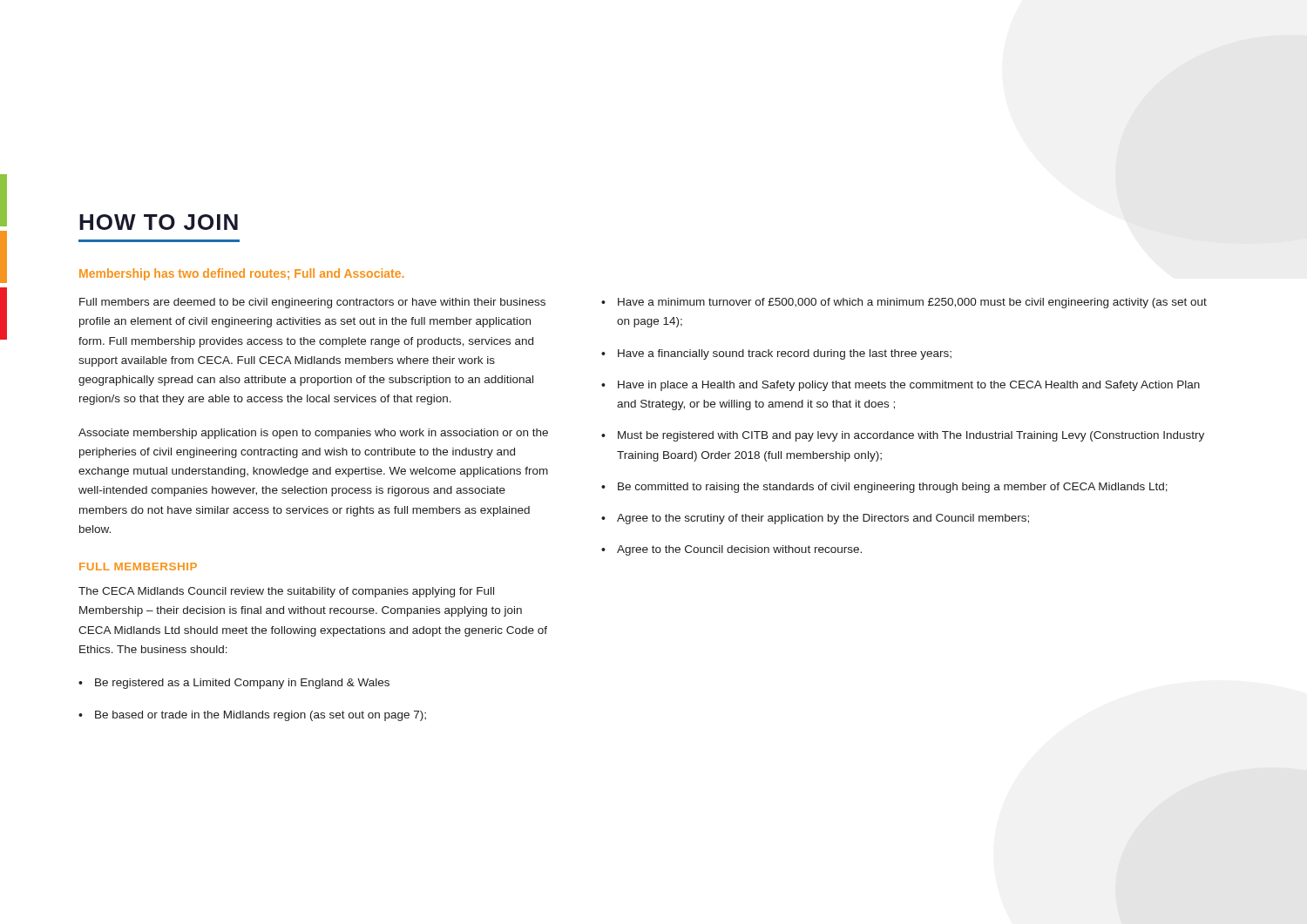The image size is (1307, 924).
Task: Where is the passage that starts "Full members are deemed to be"?
Action: (x=312, y=350)
